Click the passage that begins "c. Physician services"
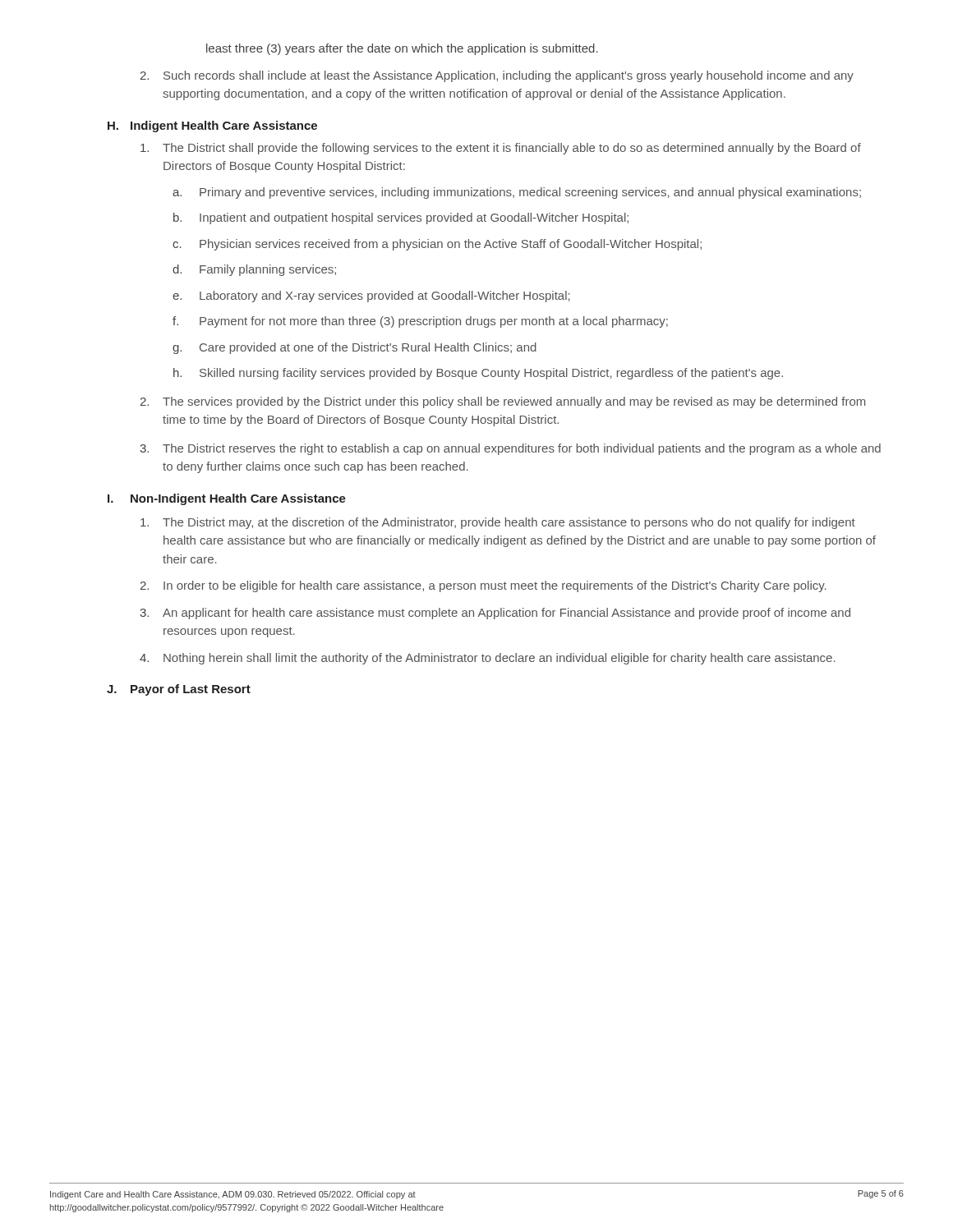The height and width of the screenshot is (1232, 953). pos(530,244)
